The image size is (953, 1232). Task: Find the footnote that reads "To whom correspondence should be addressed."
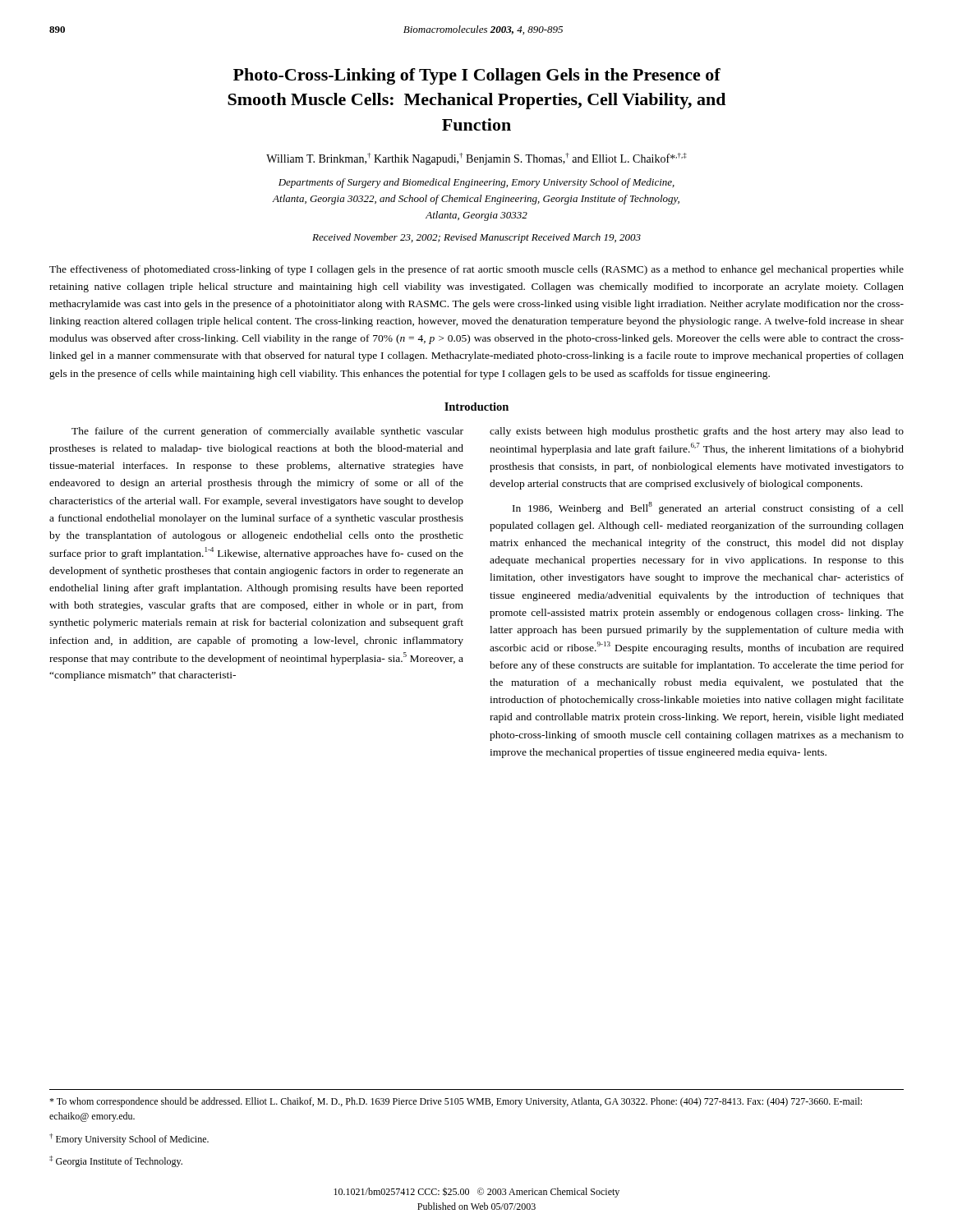point(456,1102)
